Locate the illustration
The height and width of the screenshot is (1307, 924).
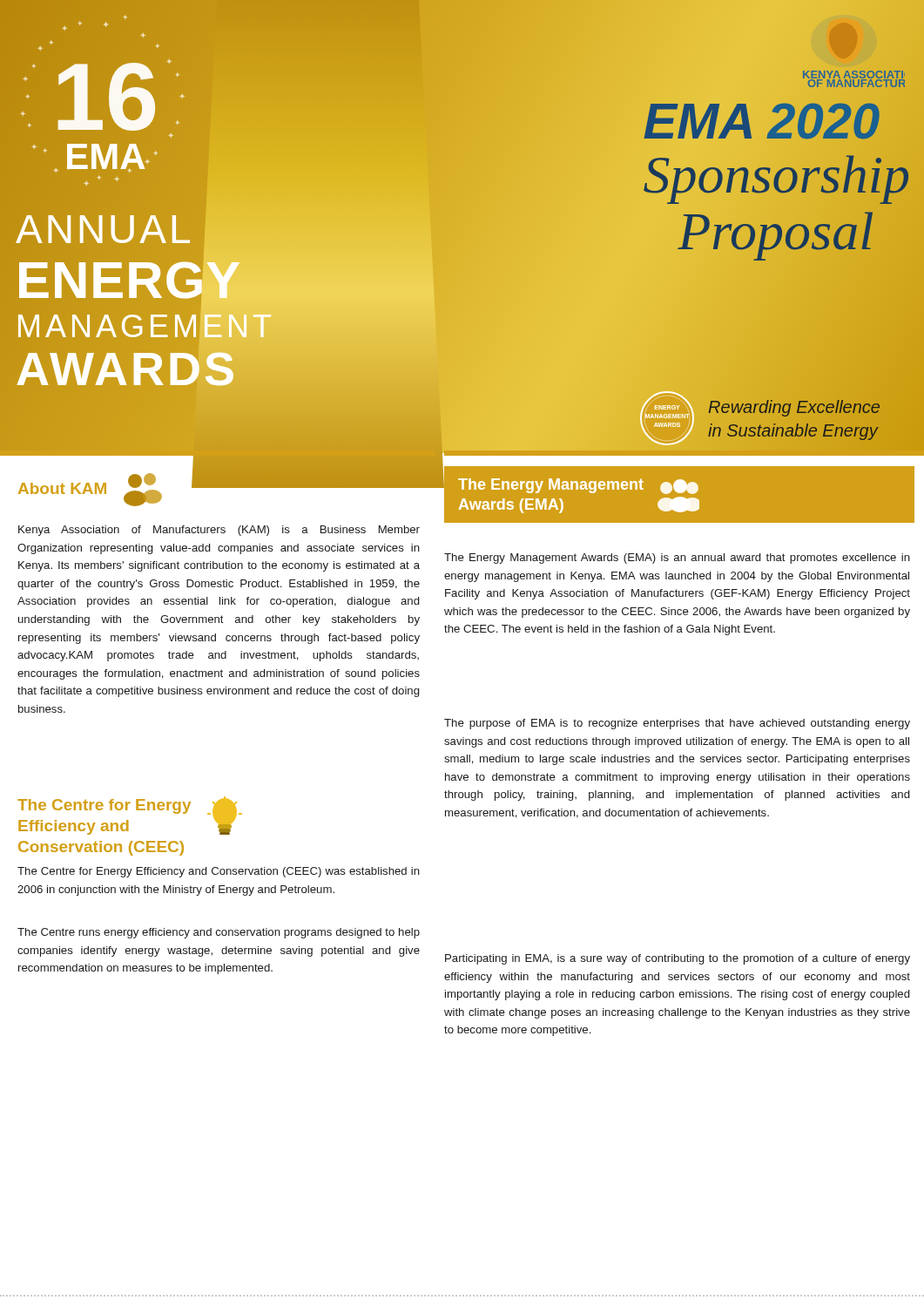pyautogui.click(x=106, y=106)
